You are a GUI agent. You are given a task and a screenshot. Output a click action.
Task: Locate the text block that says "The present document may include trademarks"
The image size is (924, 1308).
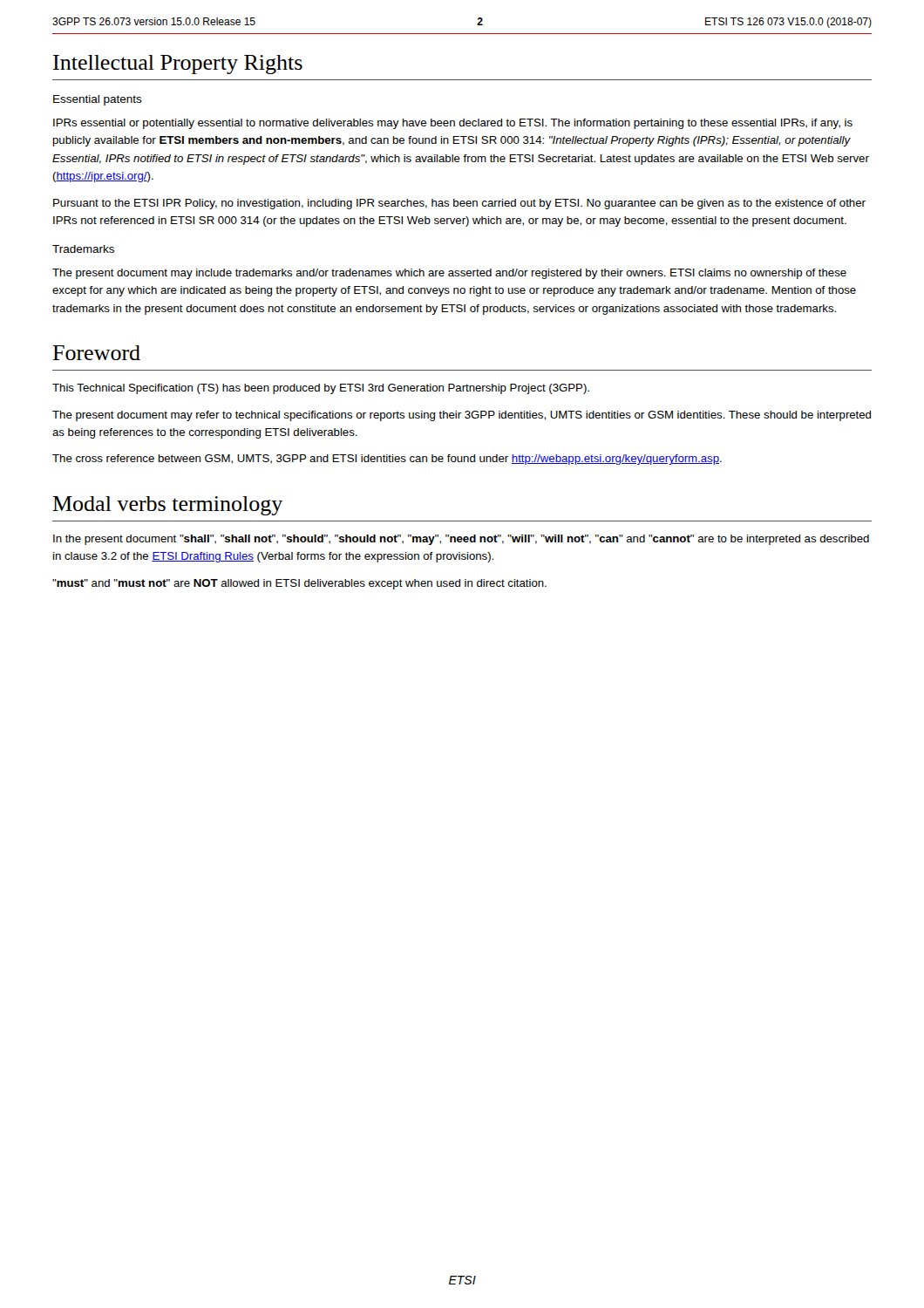pos(454,290)
